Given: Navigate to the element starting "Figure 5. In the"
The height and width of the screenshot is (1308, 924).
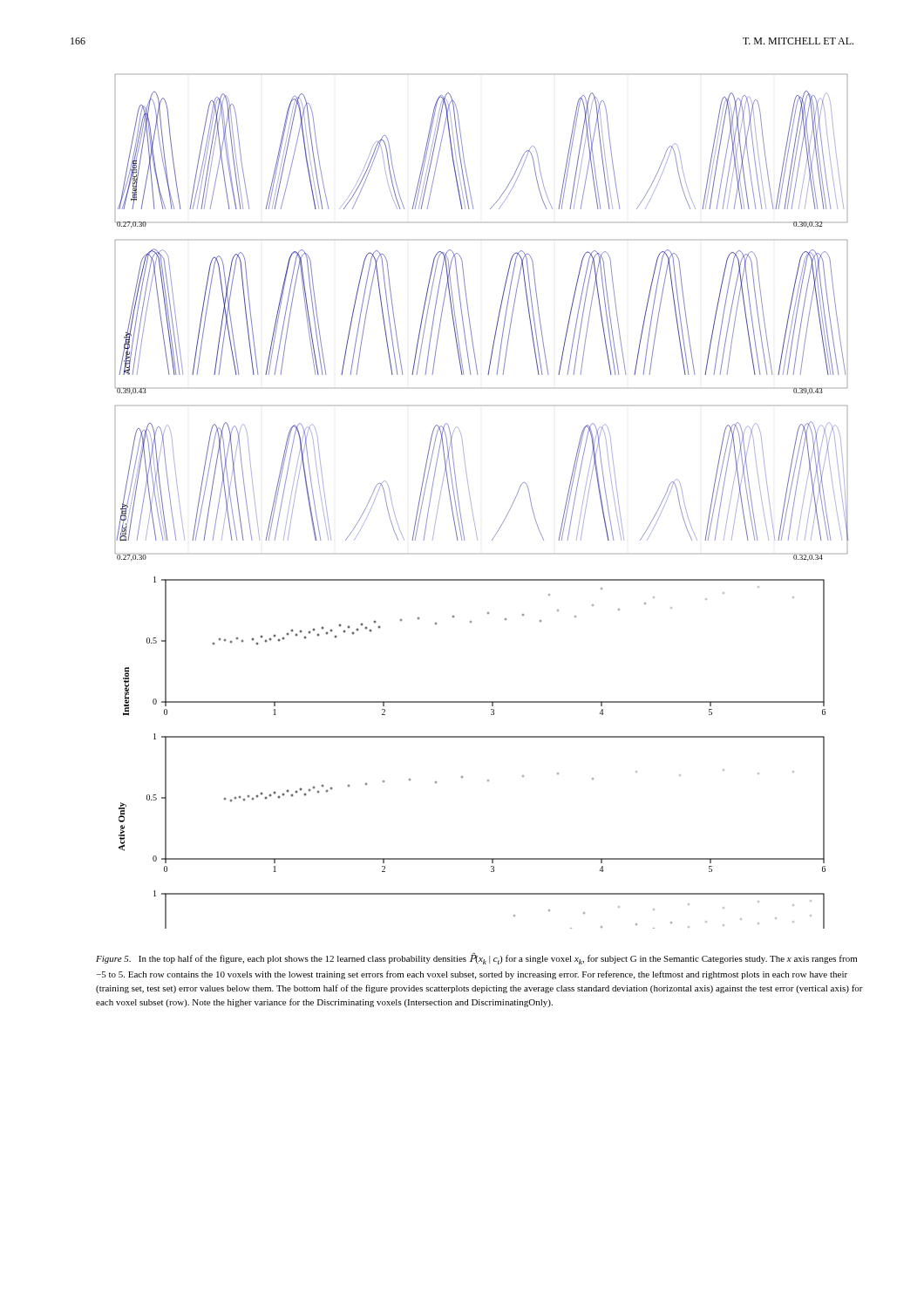Looking at the screenshot, I should click(479, 980).
